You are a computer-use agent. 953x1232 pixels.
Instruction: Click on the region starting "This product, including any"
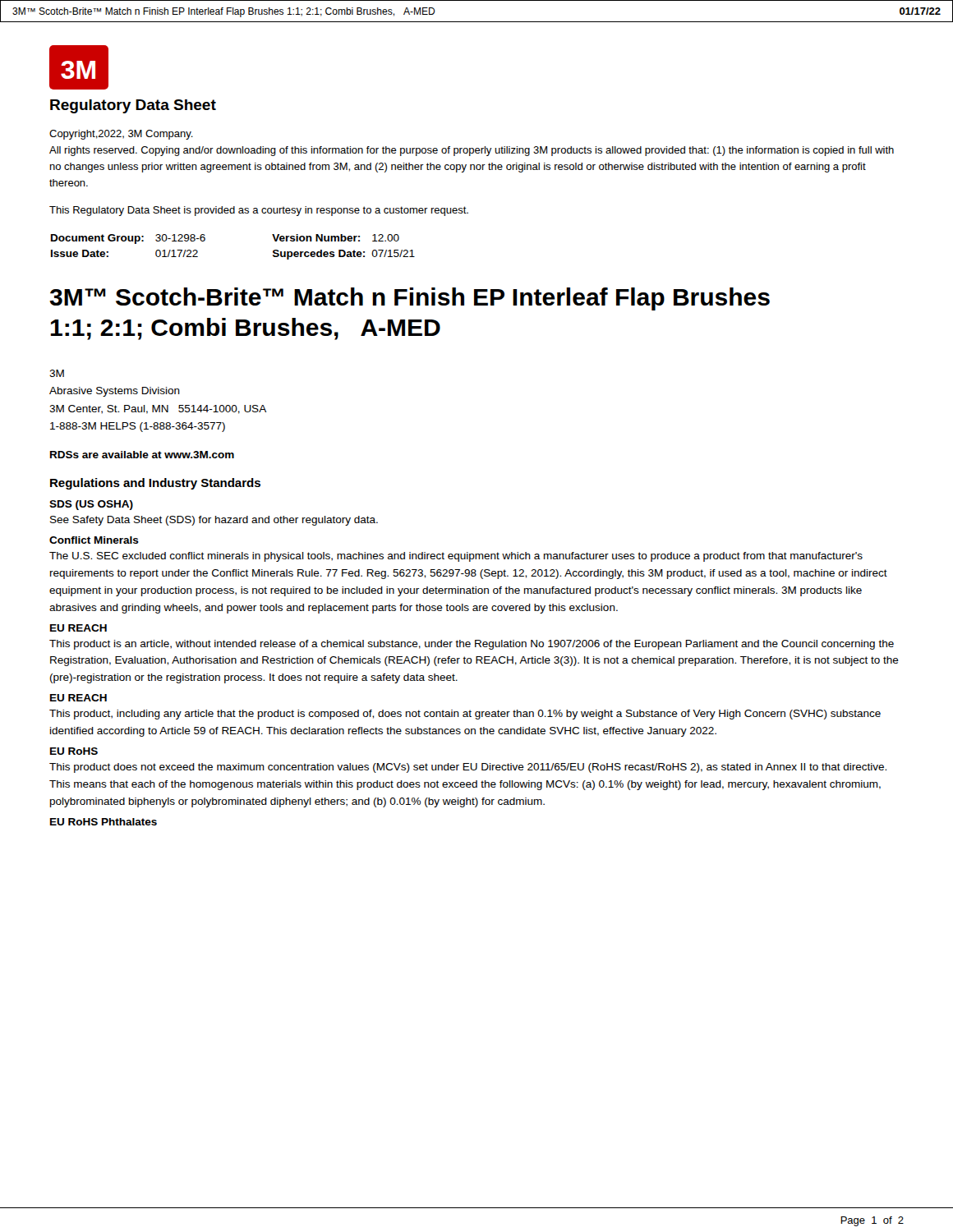tap(465, 722)
